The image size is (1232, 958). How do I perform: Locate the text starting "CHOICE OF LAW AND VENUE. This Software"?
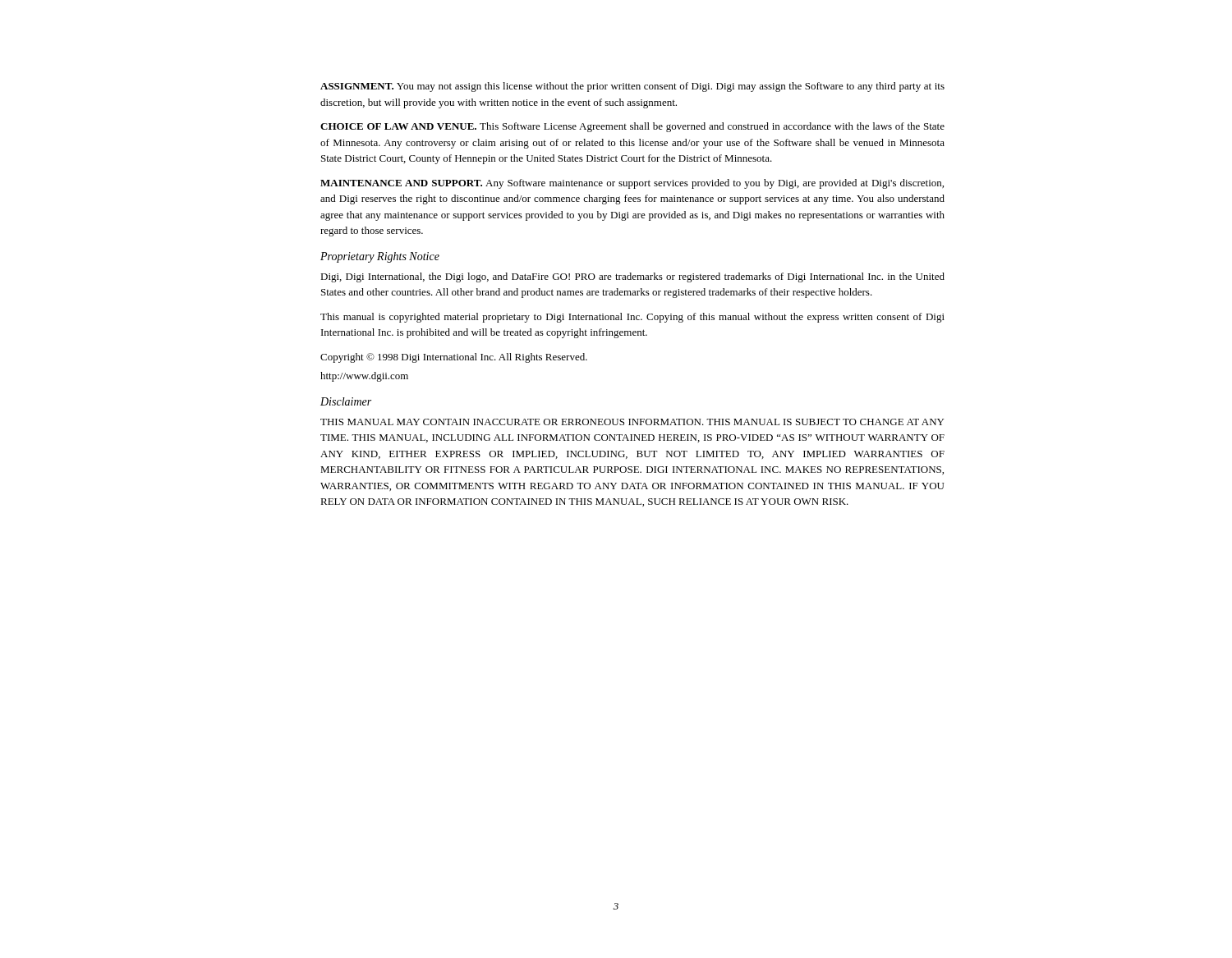[x=632, y=142]
